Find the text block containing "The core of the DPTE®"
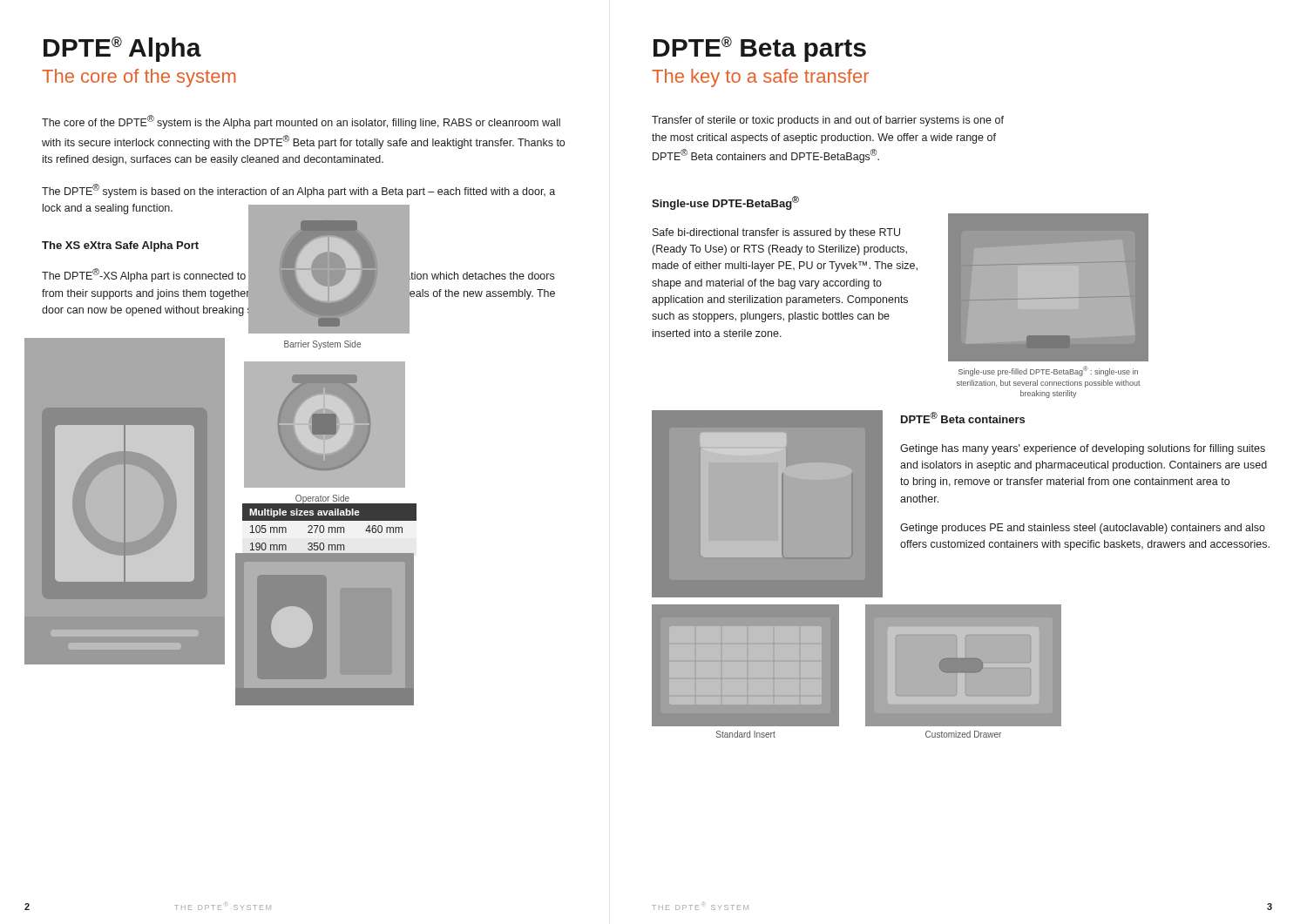The width and height of the screenshot is (1307, 924). click(x=309, y=141)
